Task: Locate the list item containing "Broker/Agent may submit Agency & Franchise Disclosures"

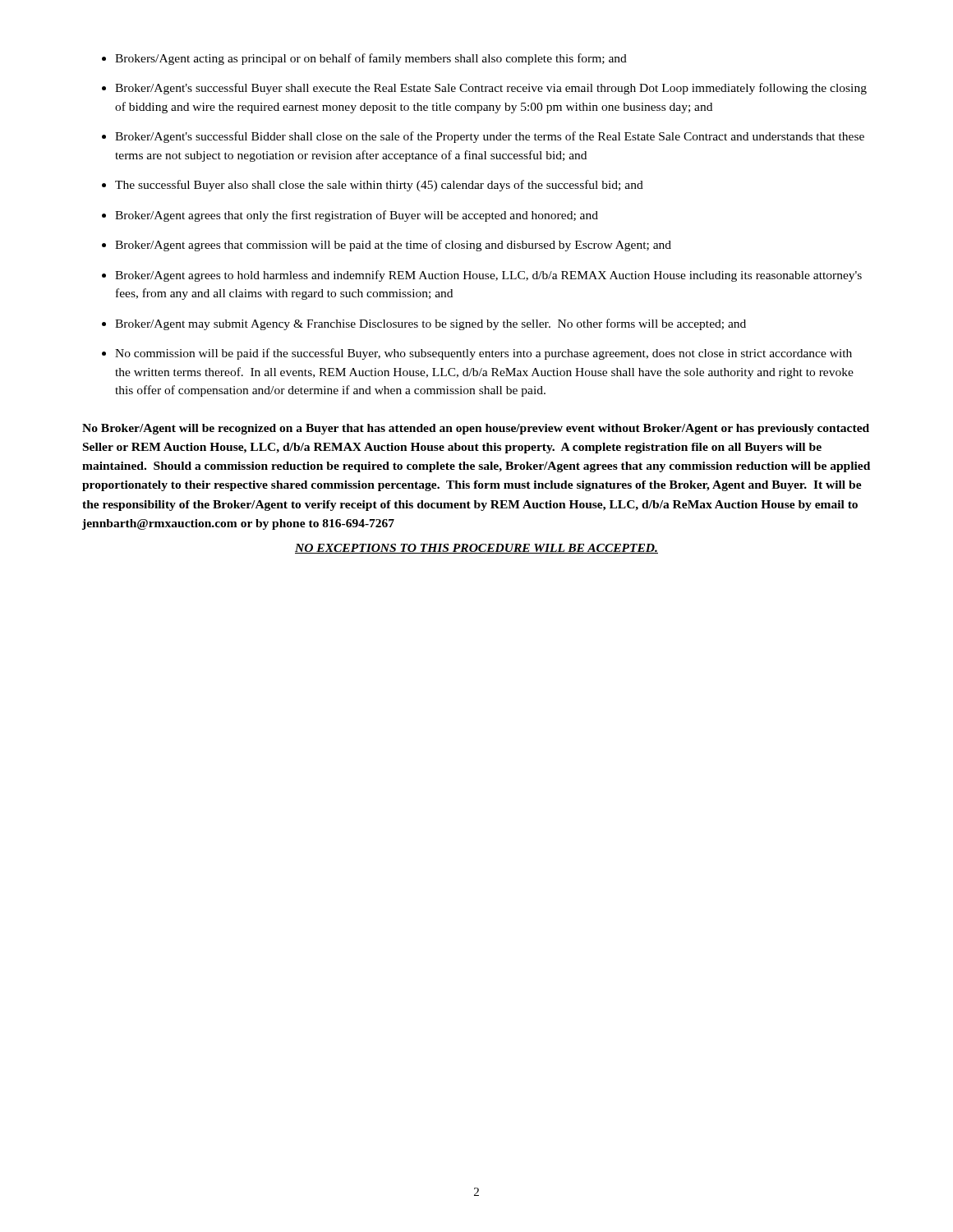Action: 493,324
